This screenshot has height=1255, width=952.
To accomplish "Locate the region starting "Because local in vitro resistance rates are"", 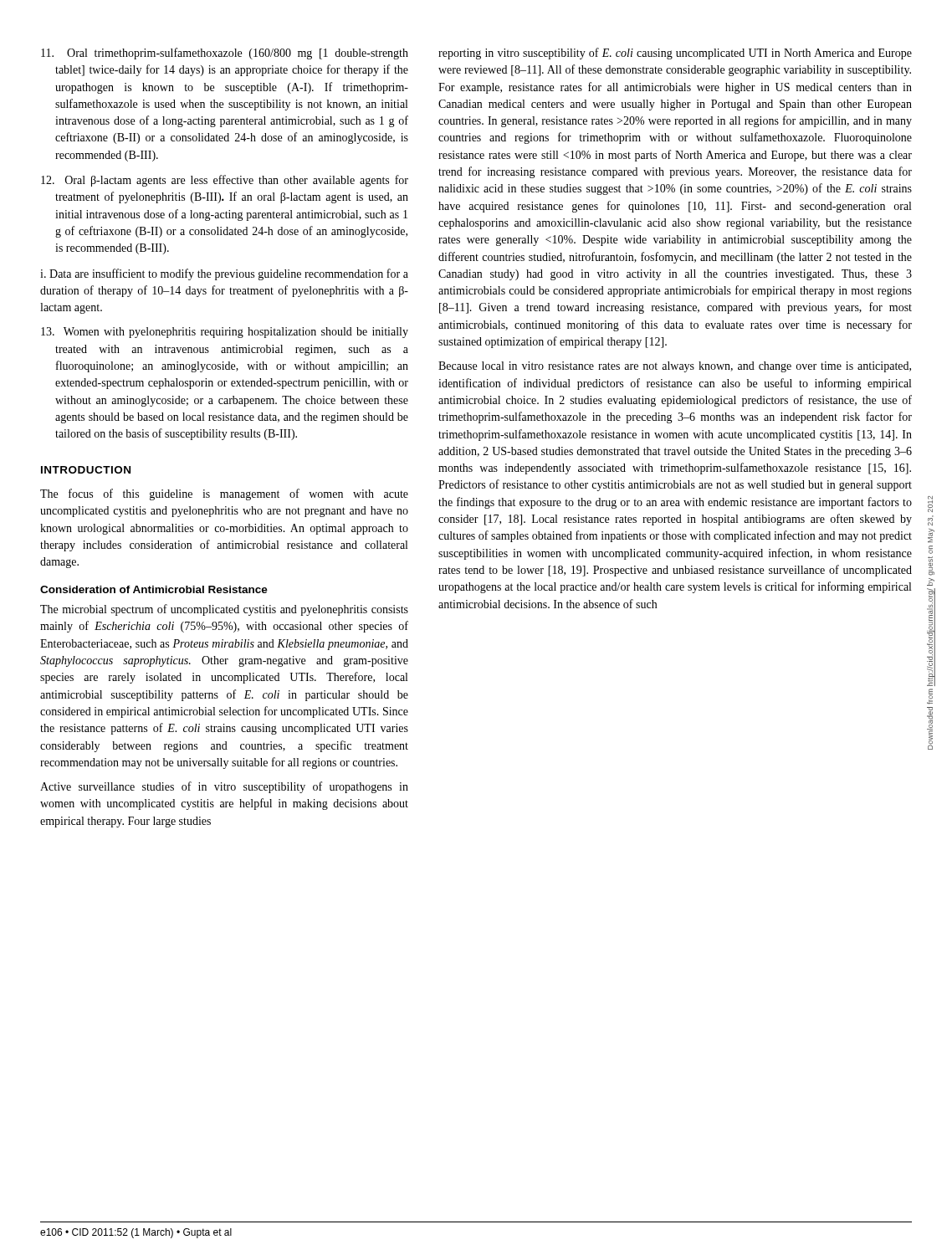I will click(x=675, y=486).
